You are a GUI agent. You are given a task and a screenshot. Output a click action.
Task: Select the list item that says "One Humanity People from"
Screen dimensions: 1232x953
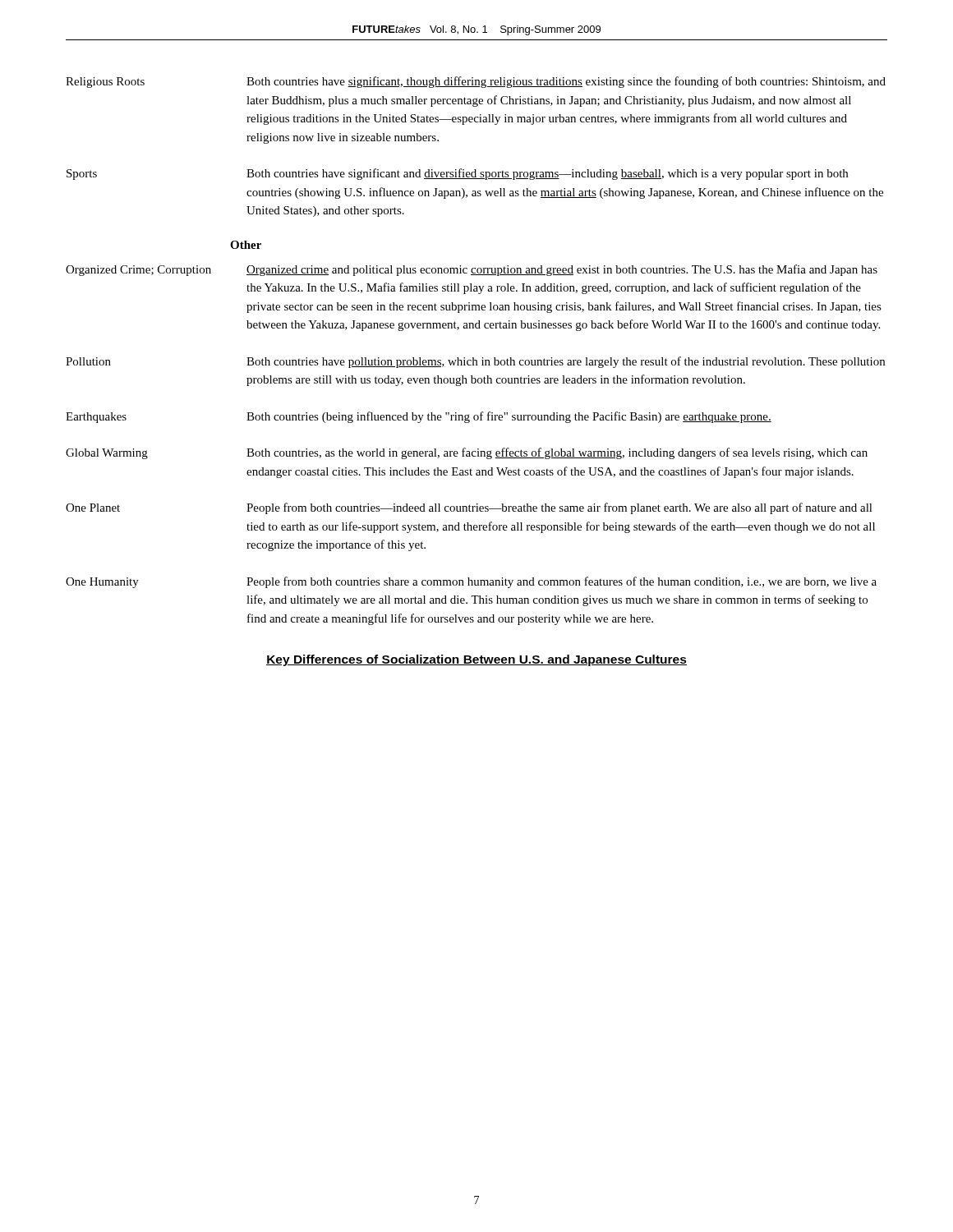pos(476,600)
